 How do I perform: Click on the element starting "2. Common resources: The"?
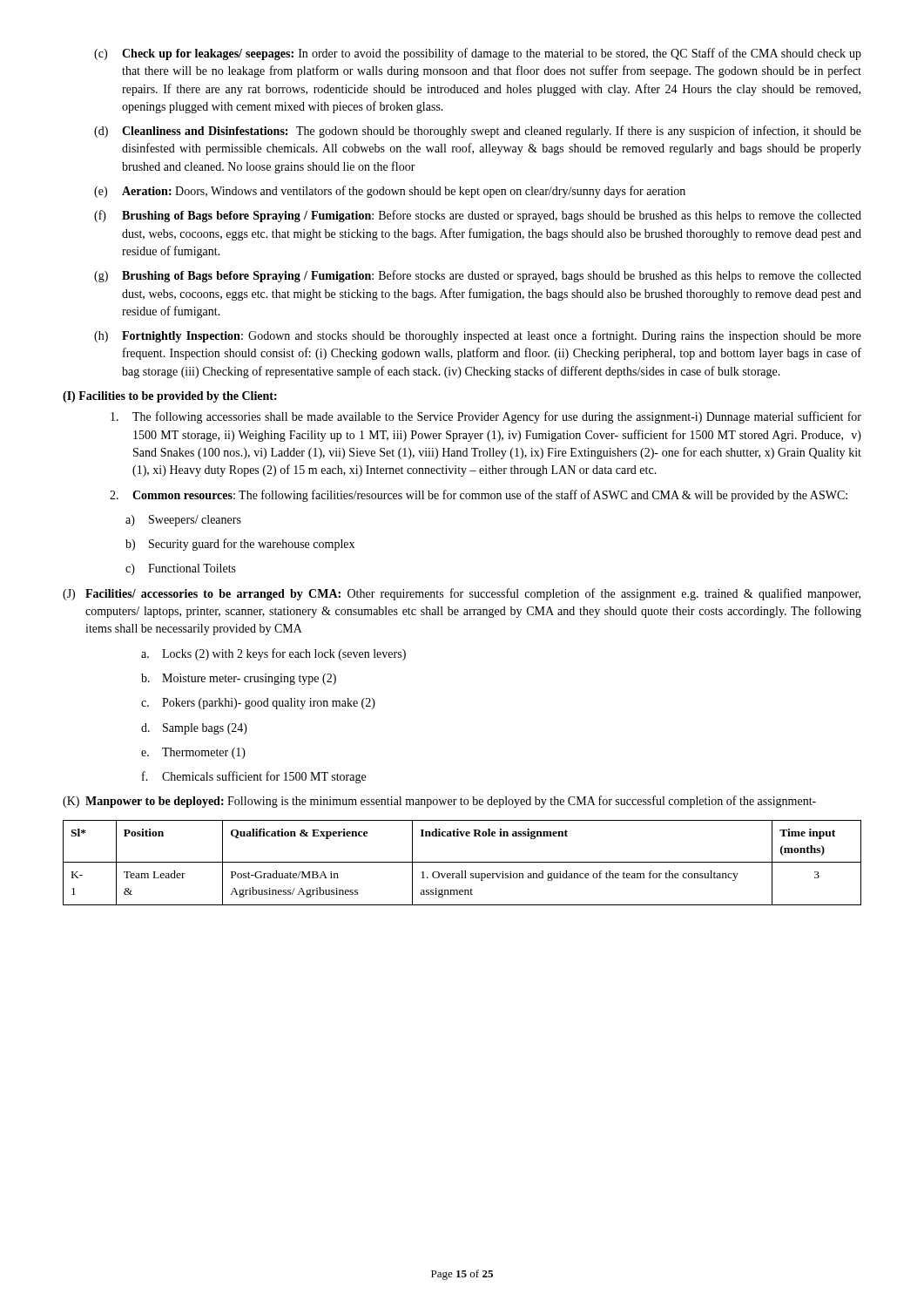pos(486,496)
